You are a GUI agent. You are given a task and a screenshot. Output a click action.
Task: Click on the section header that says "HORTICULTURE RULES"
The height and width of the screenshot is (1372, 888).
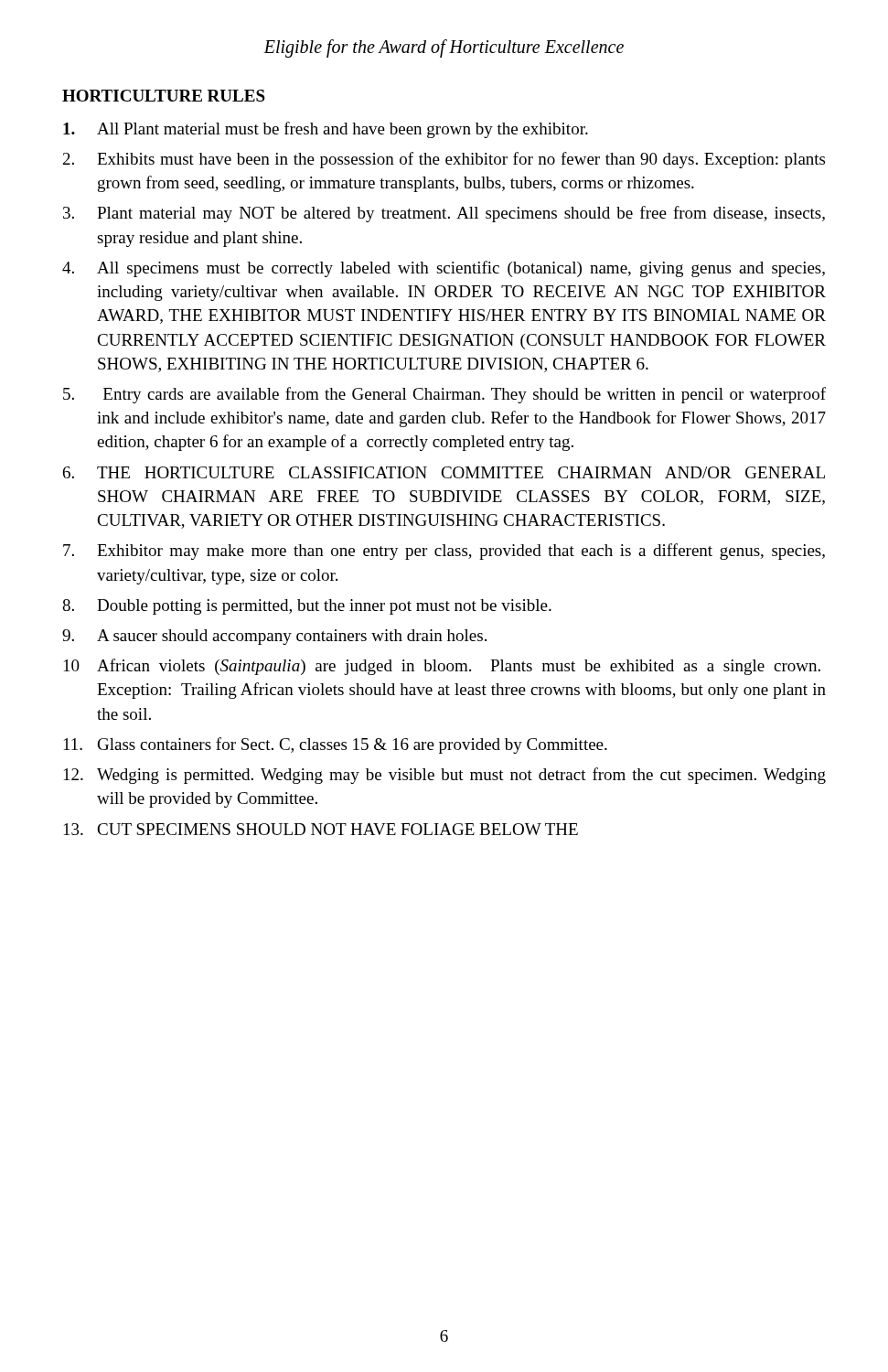(164, 95)
